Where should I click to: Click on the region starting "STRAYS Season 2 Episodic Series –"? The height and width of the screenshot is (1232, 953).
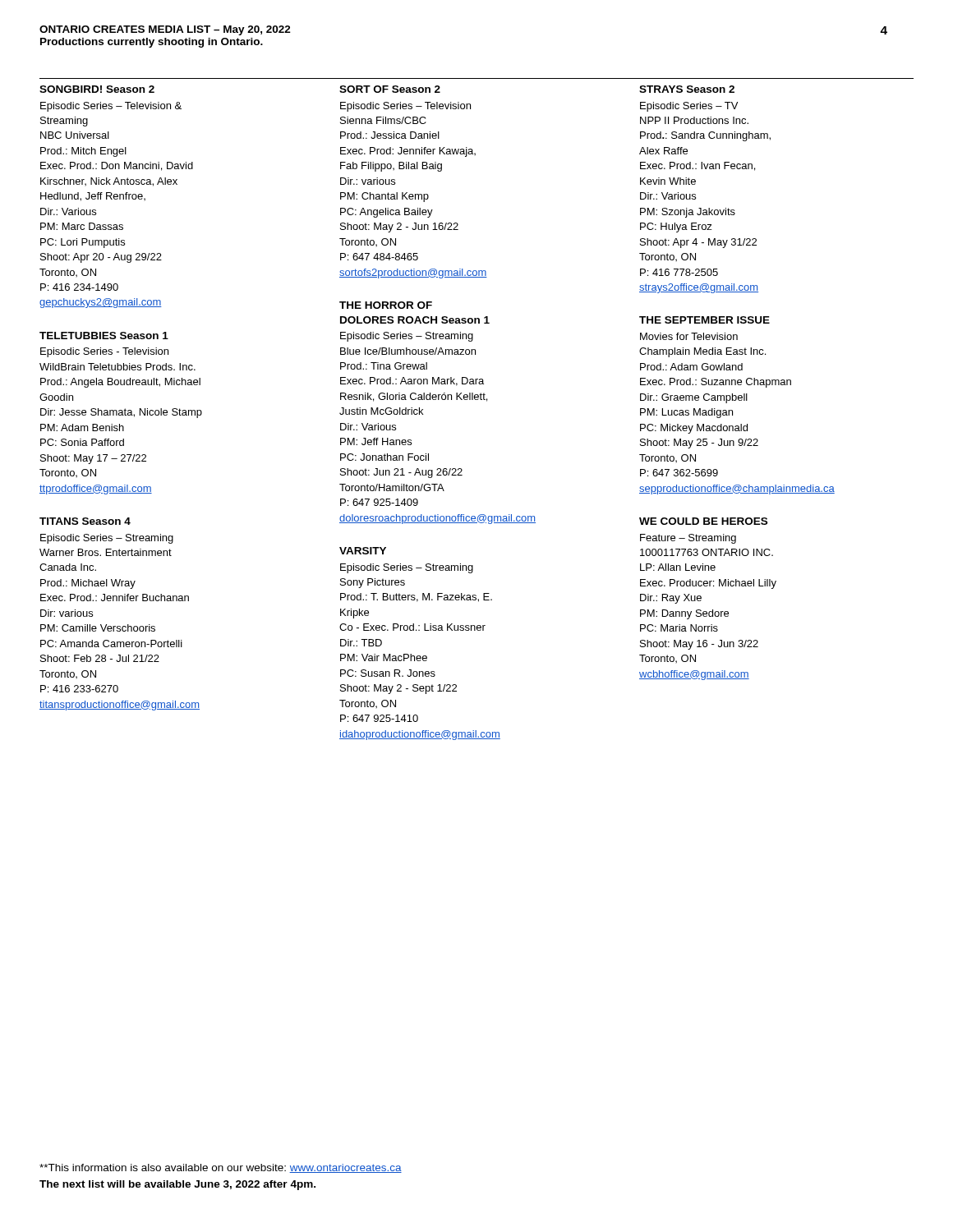tap(687, 89)
